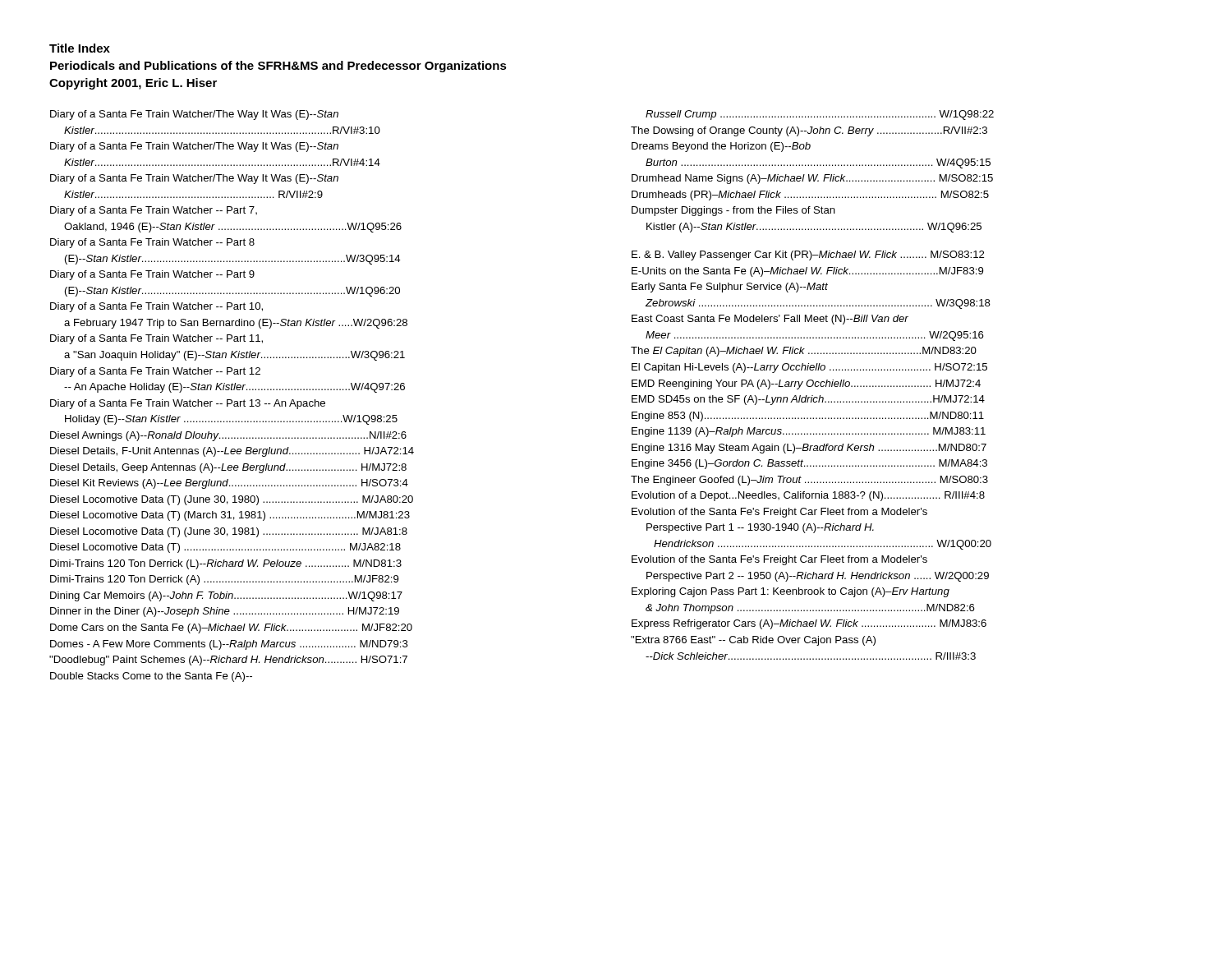The image size is (1232, 953).
Task: Find the text block starting "(E)--Stan Kistler....................................................................W/3Q95:14"
Action: [x=232, y=258]
